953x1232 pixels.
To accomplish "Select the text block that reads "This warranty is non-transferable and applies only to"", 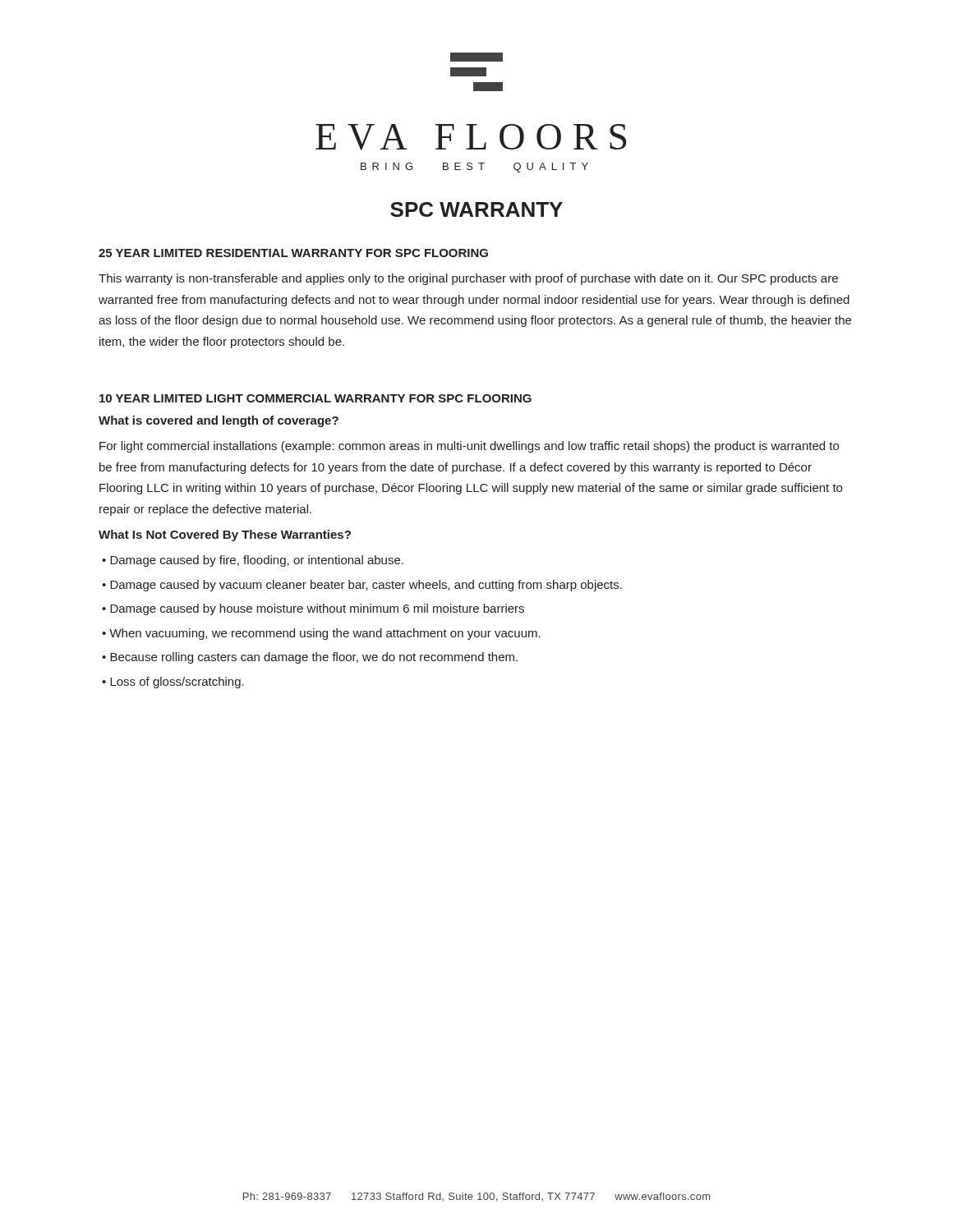I will click(x=475, y=309).
